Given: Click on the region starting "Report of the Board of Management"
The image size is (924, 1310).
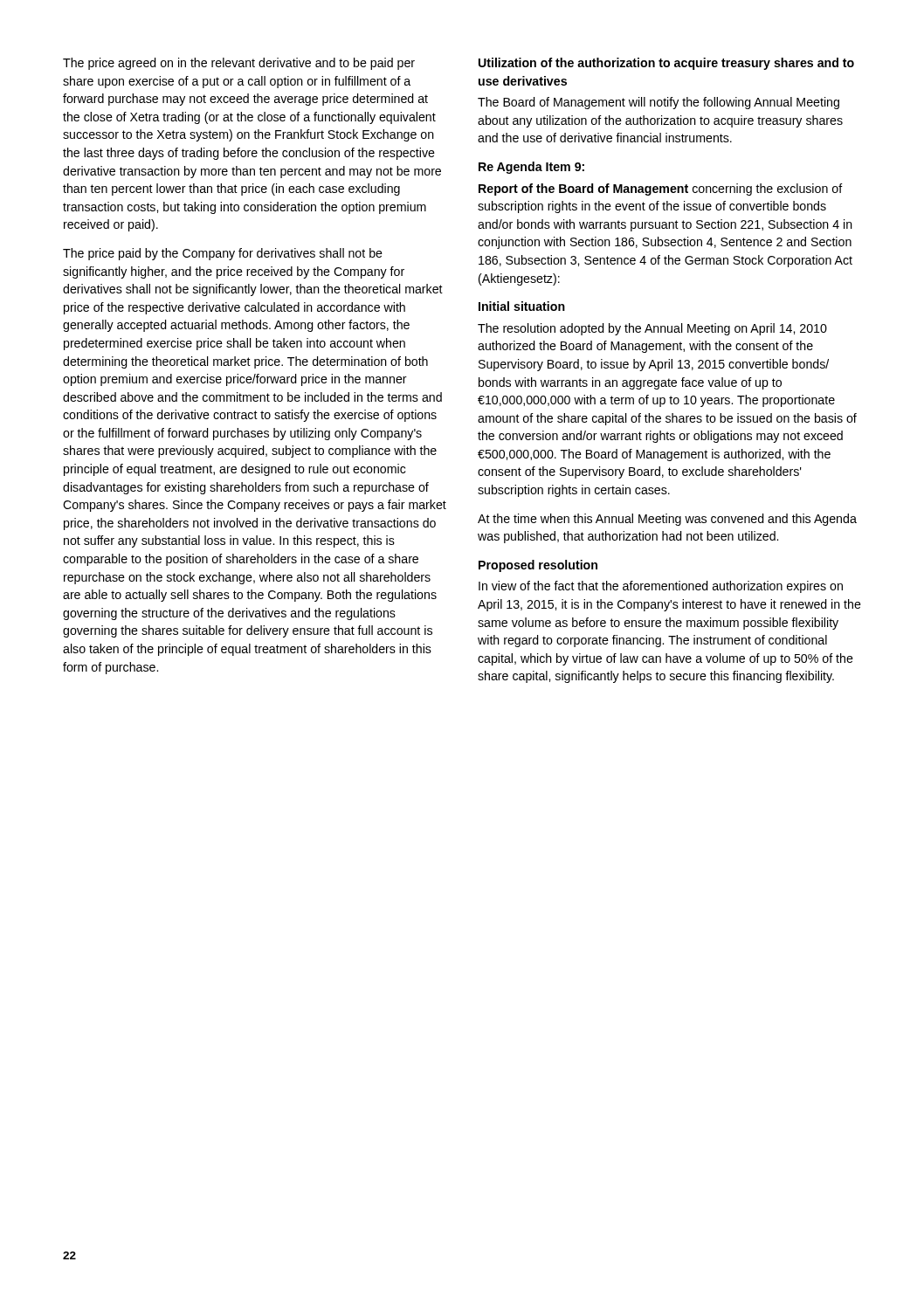Looking at the screenshot, I should (x=669, y=233).
